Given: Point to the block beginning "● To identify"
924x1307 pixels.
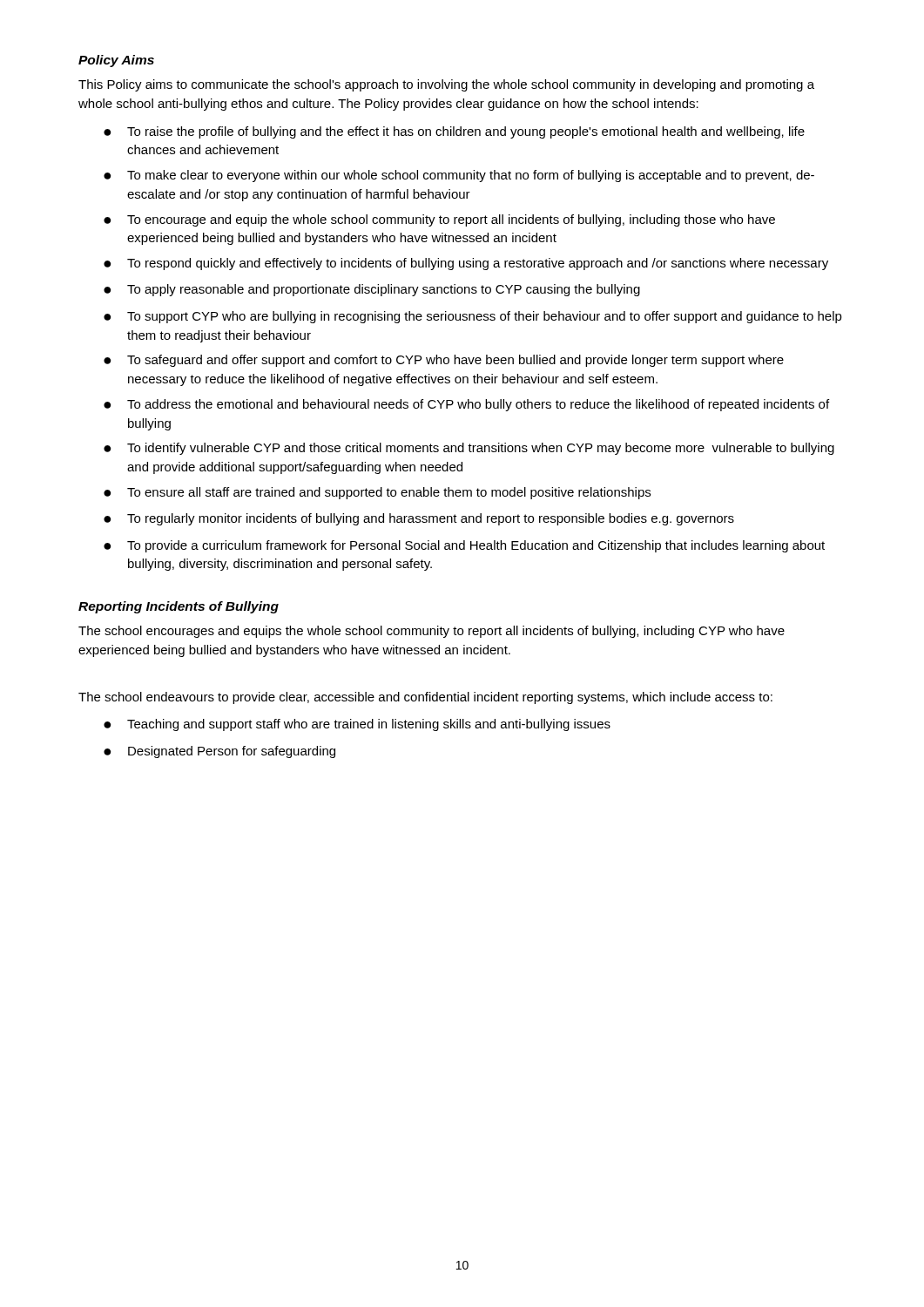Looking at the screenshot, I should click(x=474, y=457).
